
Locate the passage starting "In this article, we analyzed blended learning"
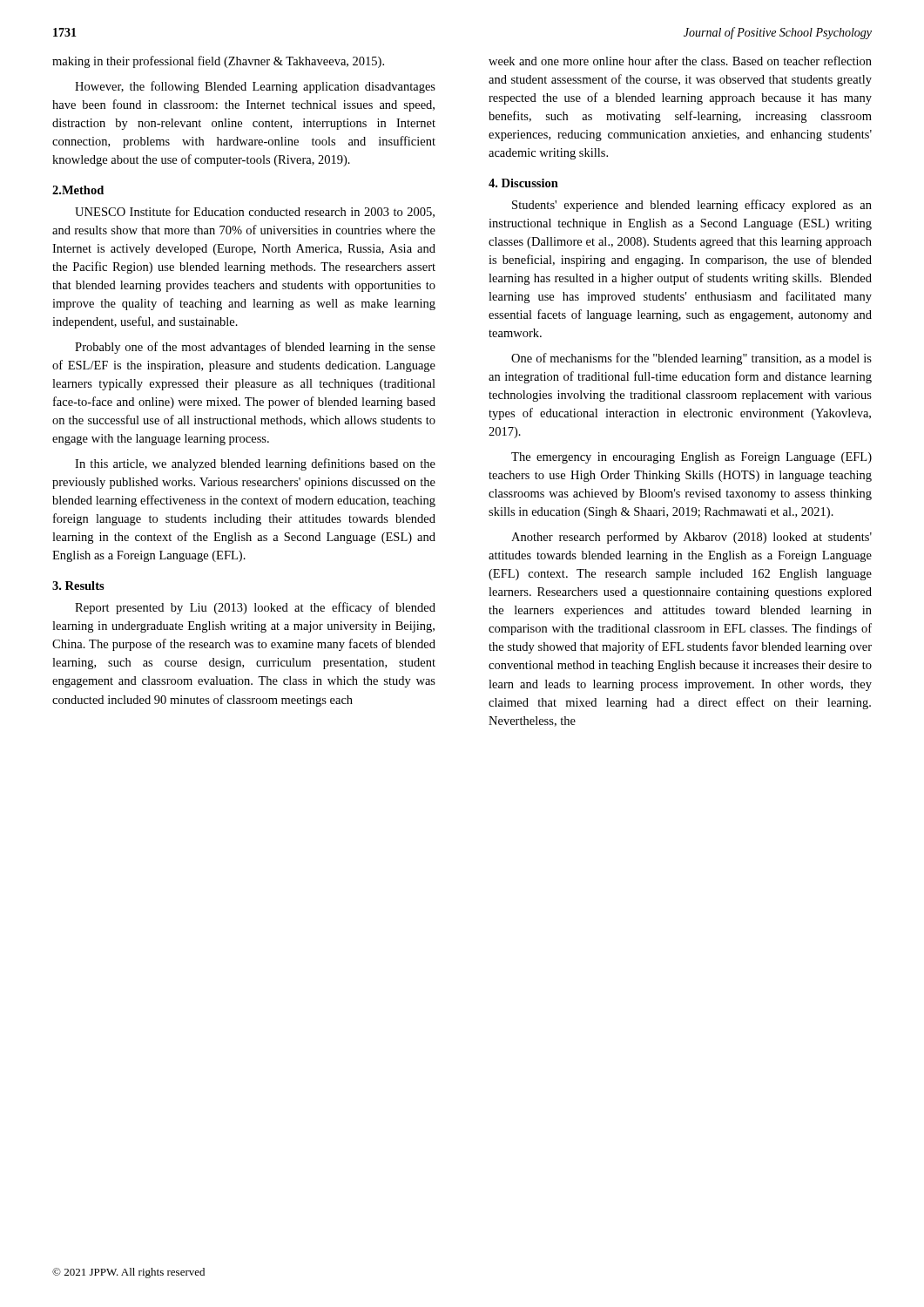(x=244, y=510)
